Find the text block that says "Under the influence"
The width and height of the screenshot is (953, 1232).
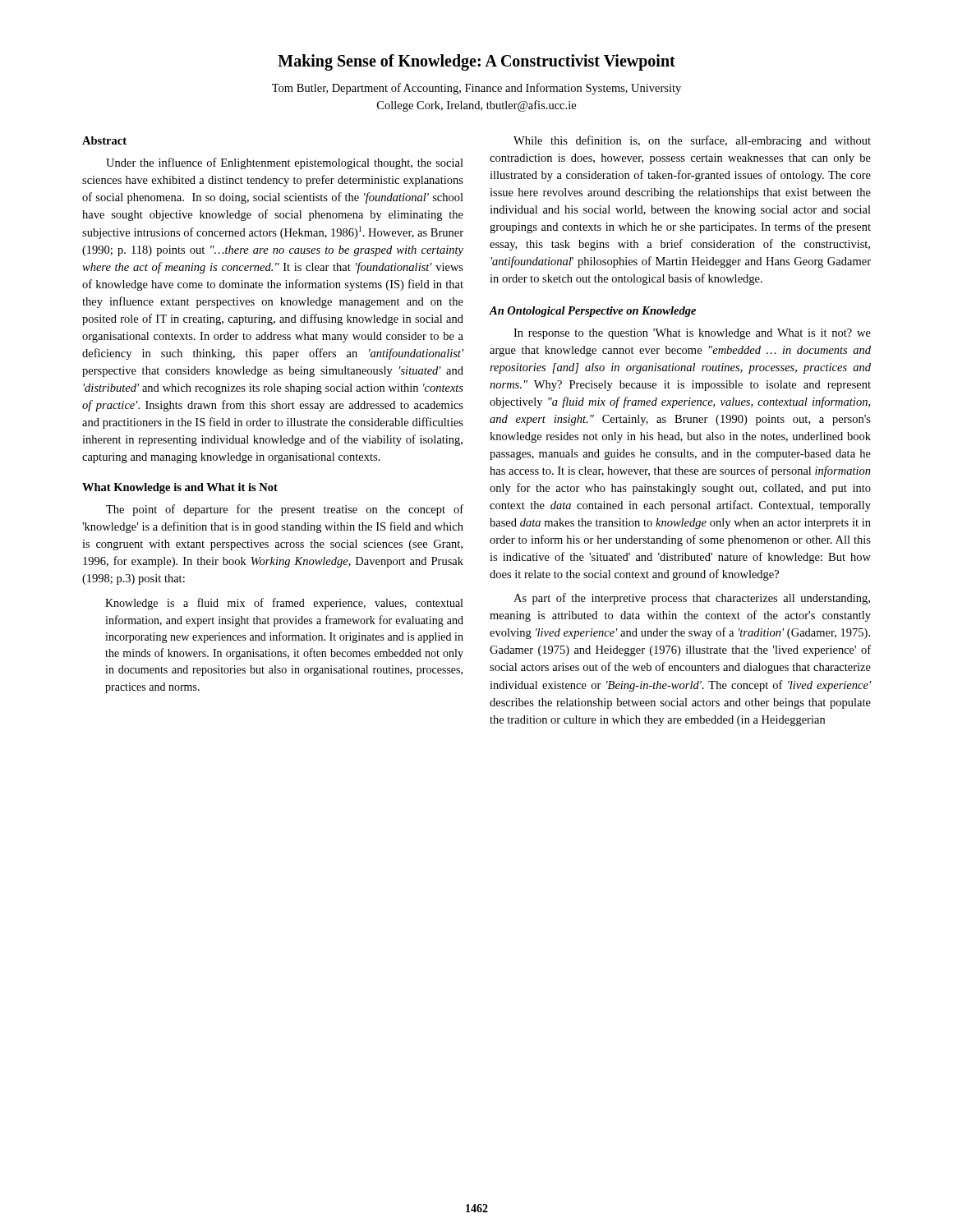273,310
